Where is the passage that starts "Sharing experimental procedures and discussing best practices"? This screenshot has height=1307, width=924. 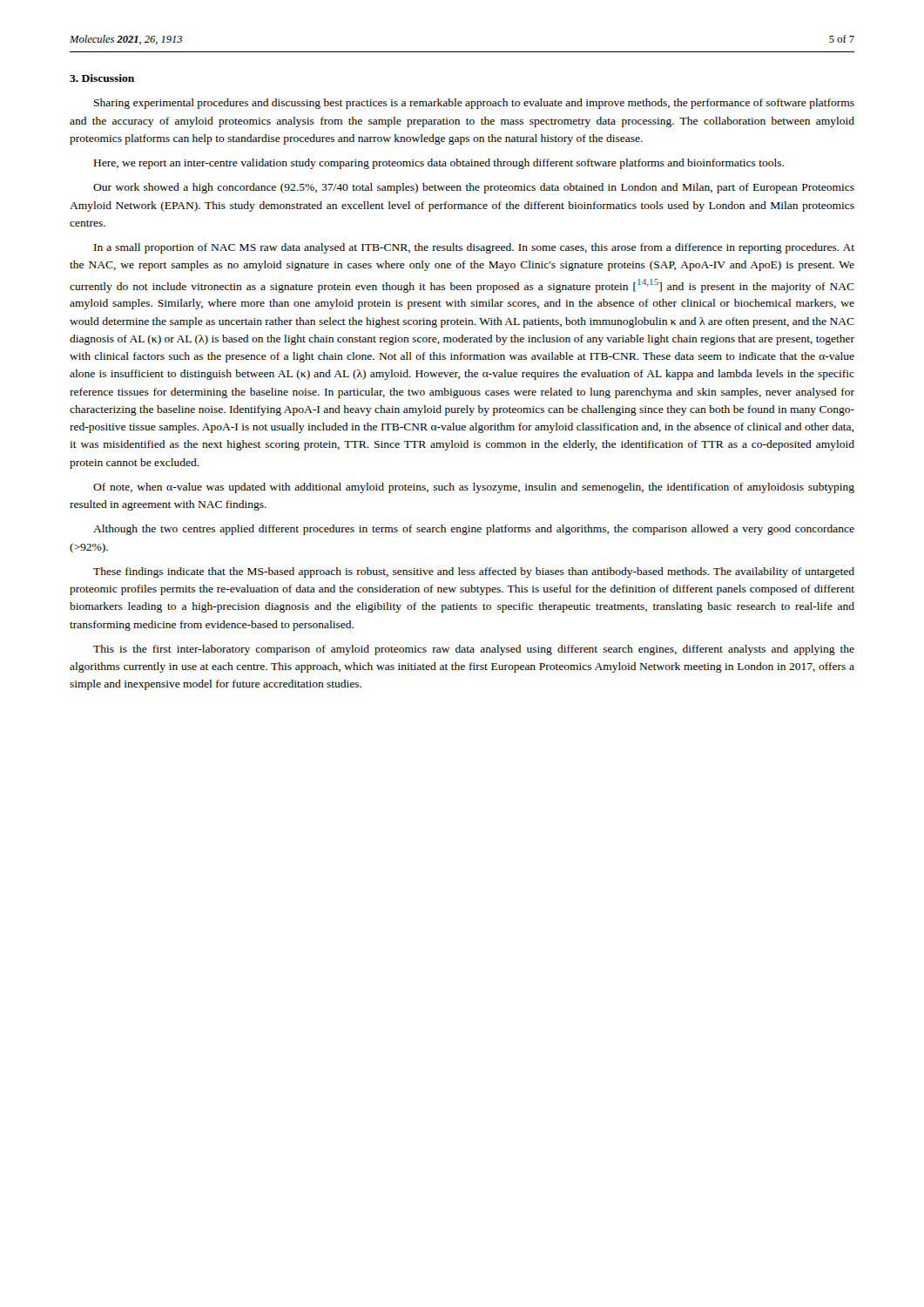point(462,120)
